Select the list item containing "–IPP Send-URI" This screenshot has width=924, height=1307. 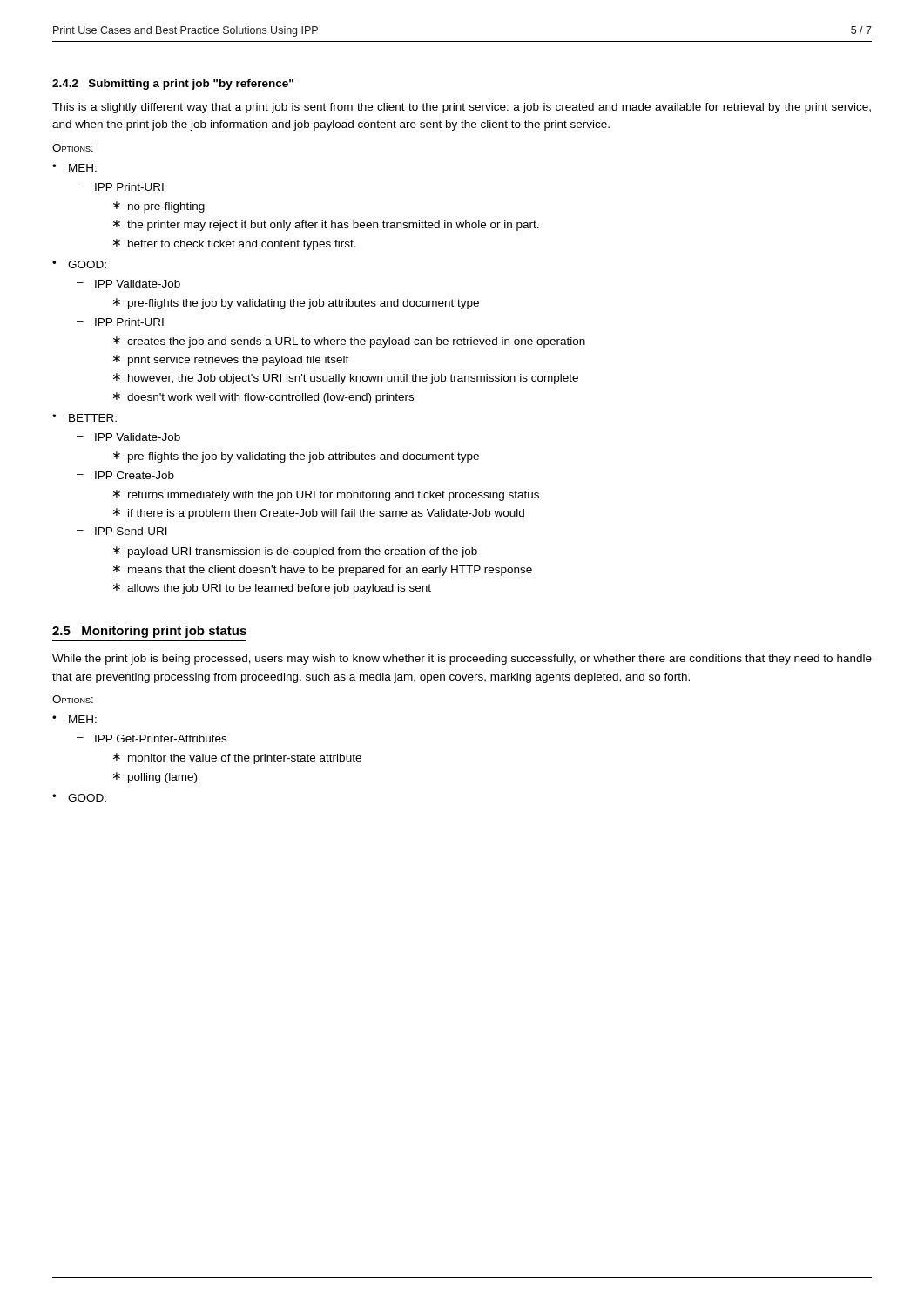pyautogui.click(x=122, y=531)
